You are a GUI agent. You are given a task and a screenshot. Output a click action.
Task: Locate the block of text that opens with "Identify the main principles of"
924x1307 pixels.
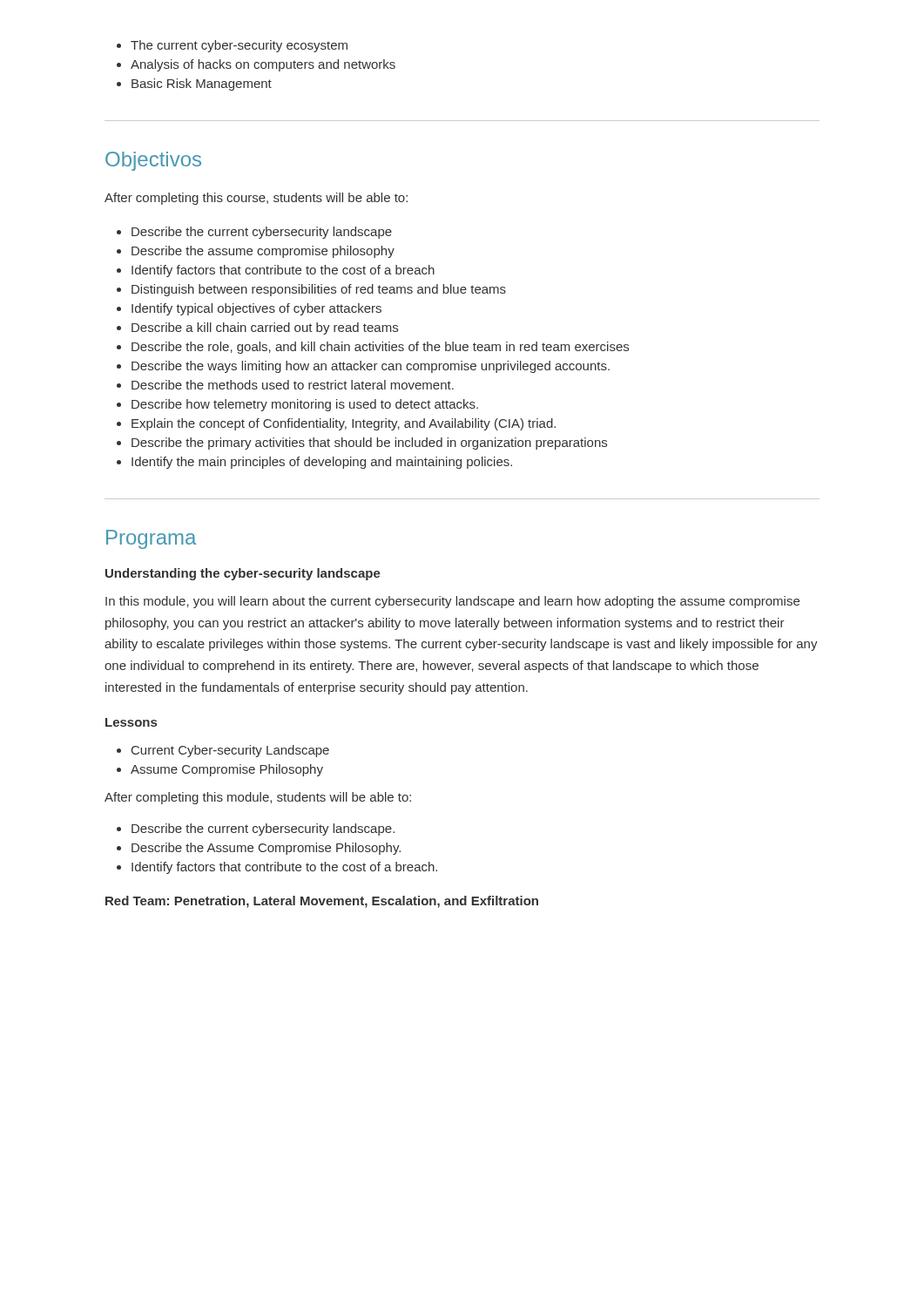coord(462,462)
